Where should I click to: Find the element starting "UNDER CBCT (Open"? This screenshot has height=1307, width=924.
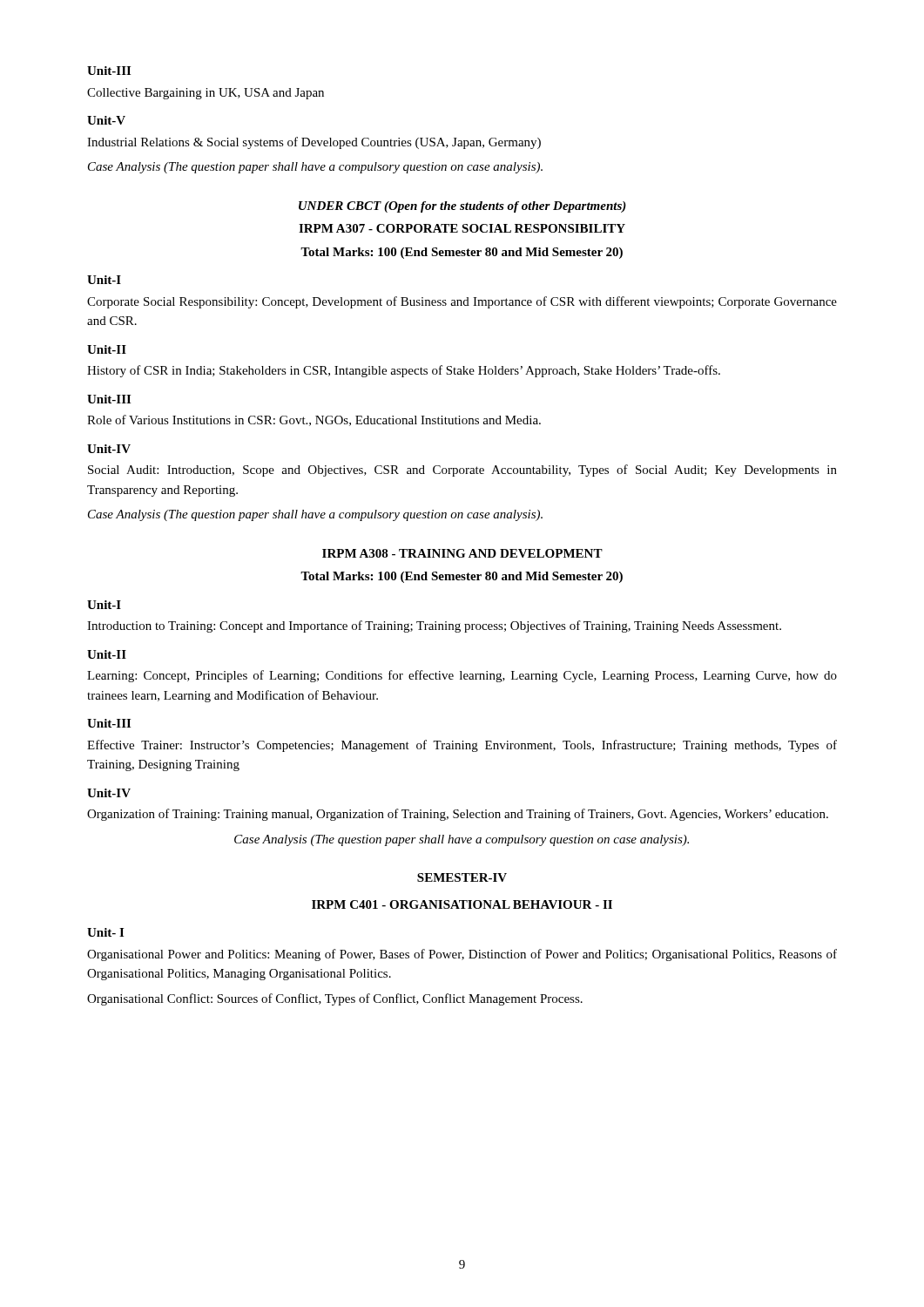462,205
